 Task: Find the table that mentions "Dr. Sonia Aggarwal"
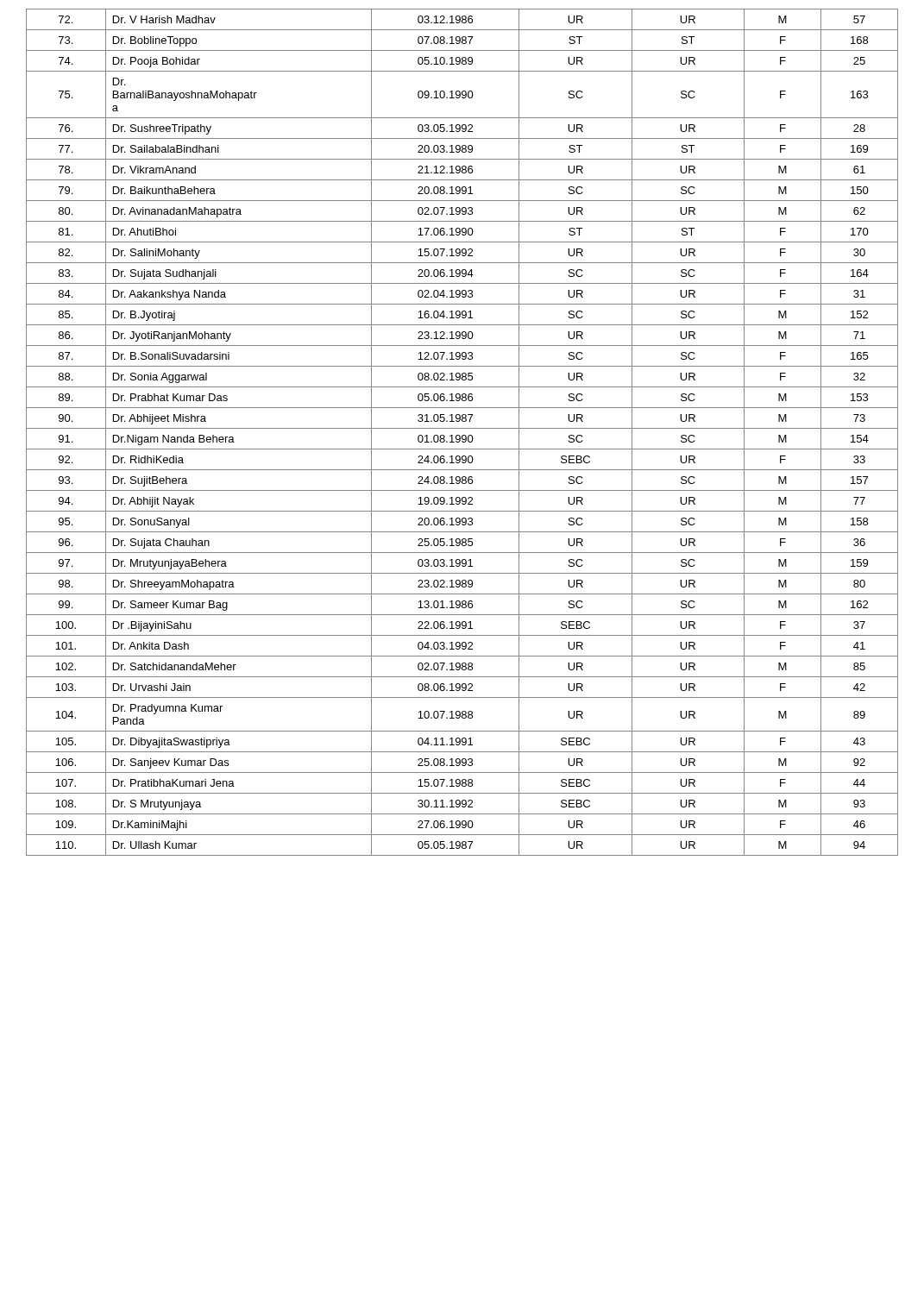click(x=462, y=432)
